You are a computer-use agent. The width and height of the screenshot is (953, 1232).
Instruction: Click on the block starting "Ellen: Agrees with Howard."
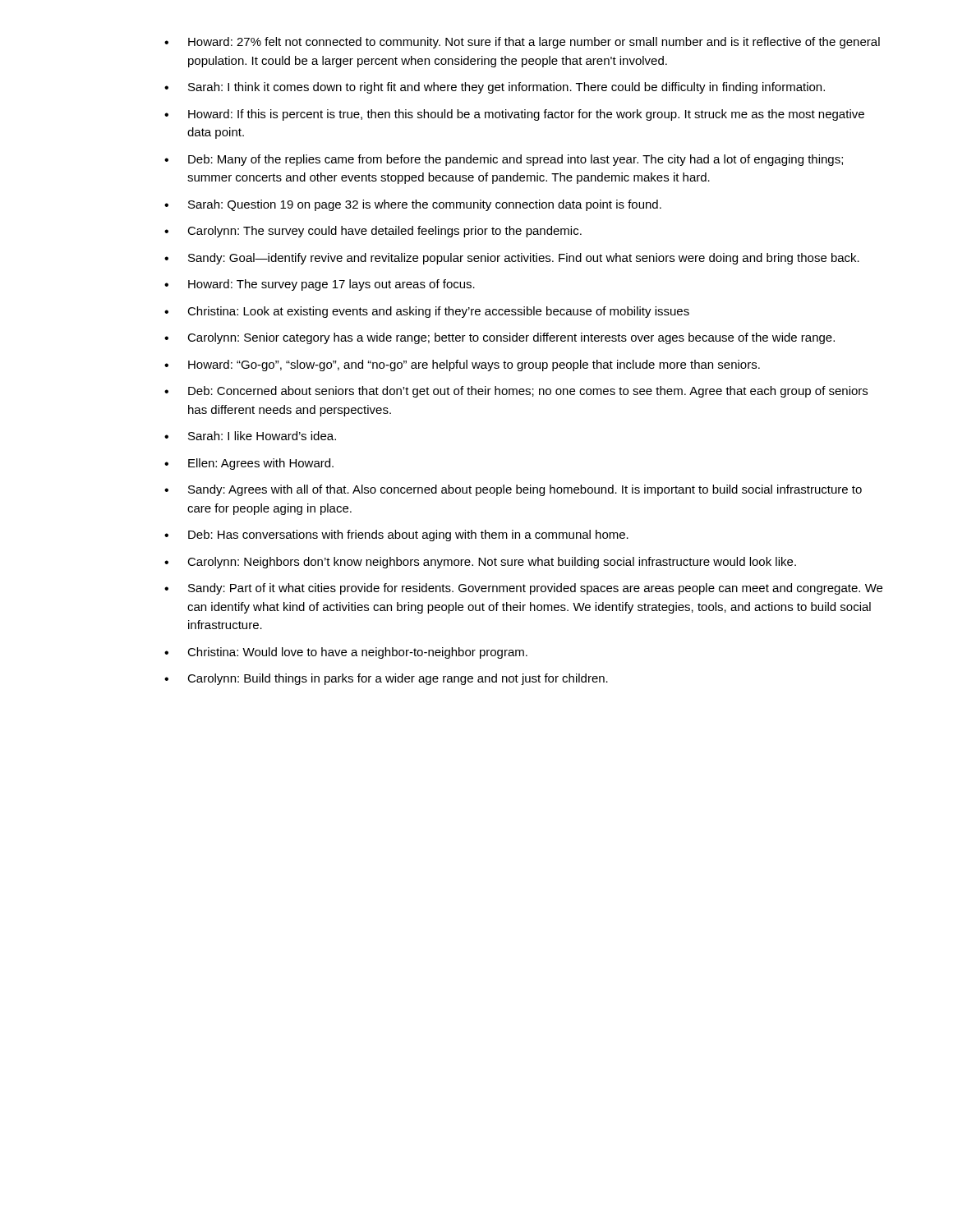point(261,462)
